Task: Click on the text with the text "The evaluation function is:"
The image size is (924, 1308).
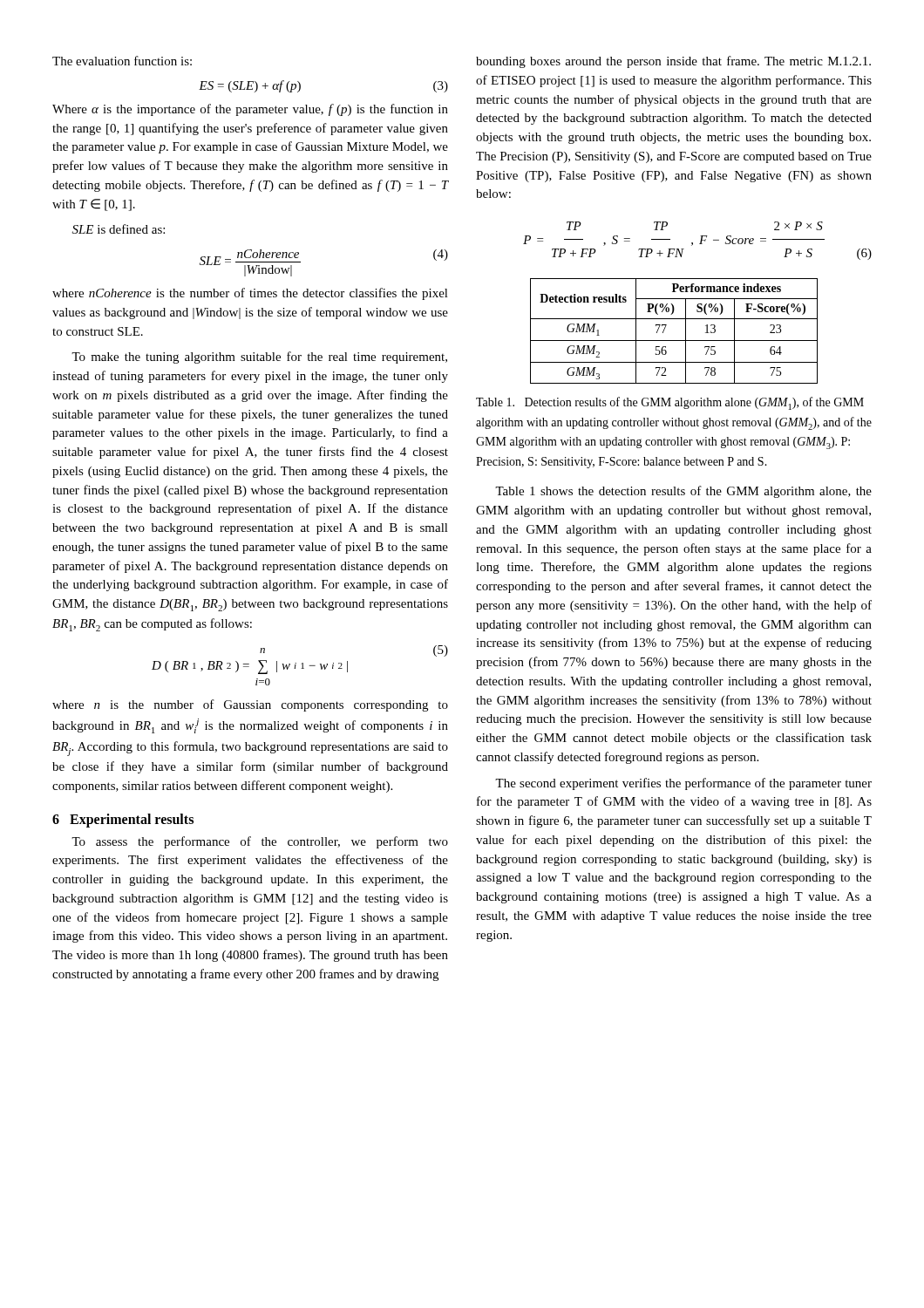Action: (122, 61)
